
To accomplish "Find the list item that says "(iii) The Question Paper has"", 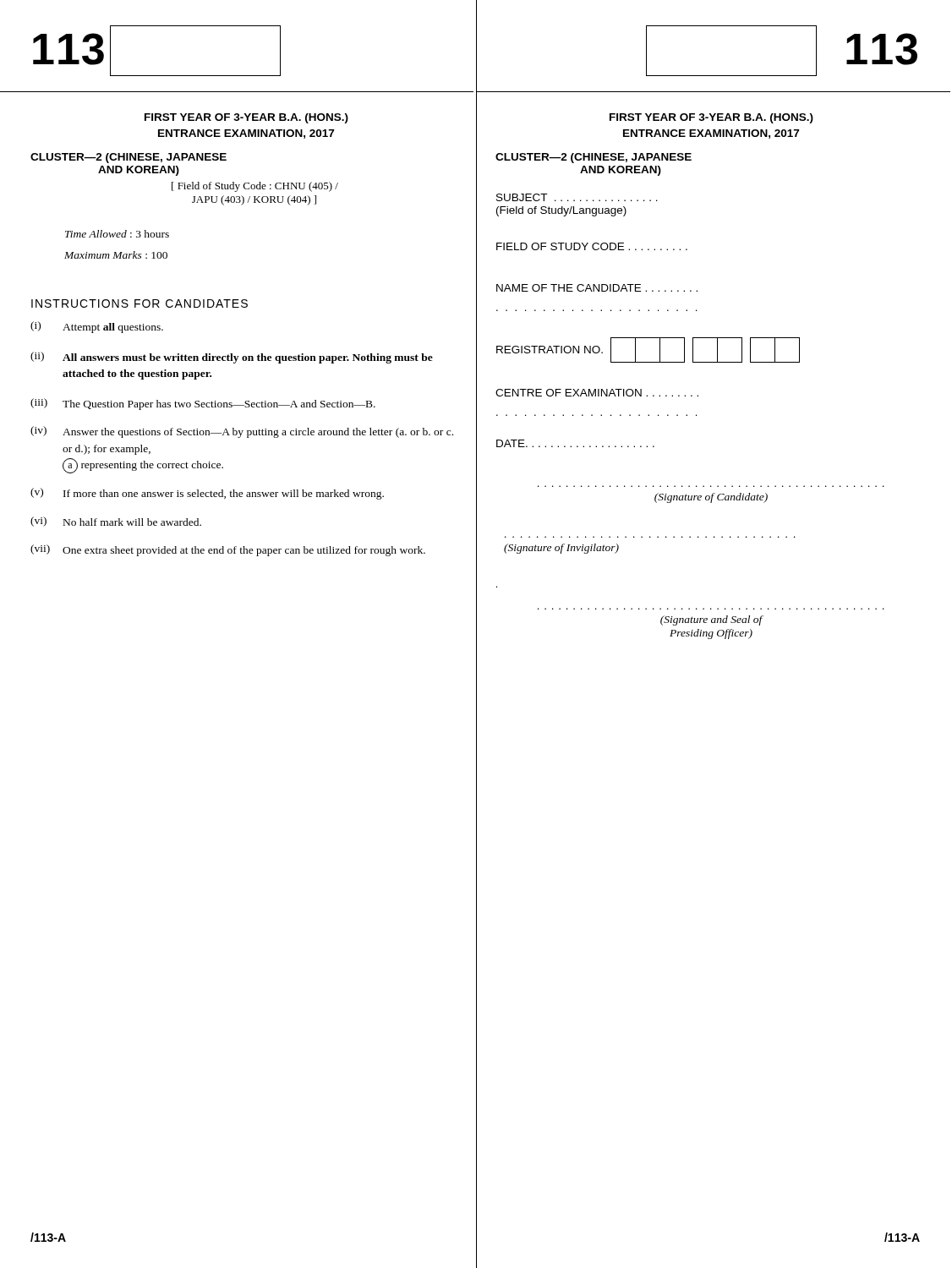I will 246,404.
